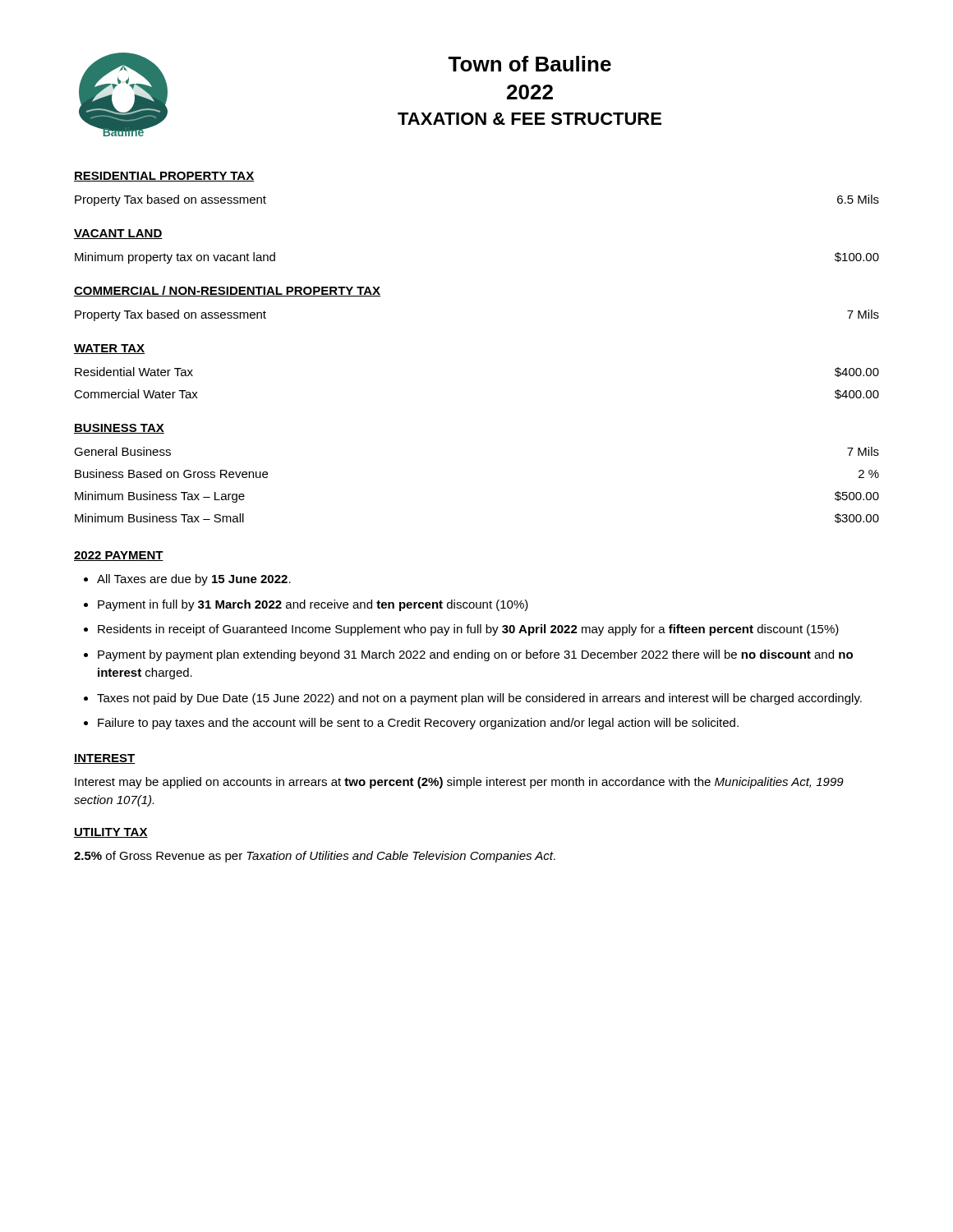Click on the block starting "Payment by payment plan extending beyond 31 March"
This screenshot has width=953, height=1232.
click(x=488, y=664)
